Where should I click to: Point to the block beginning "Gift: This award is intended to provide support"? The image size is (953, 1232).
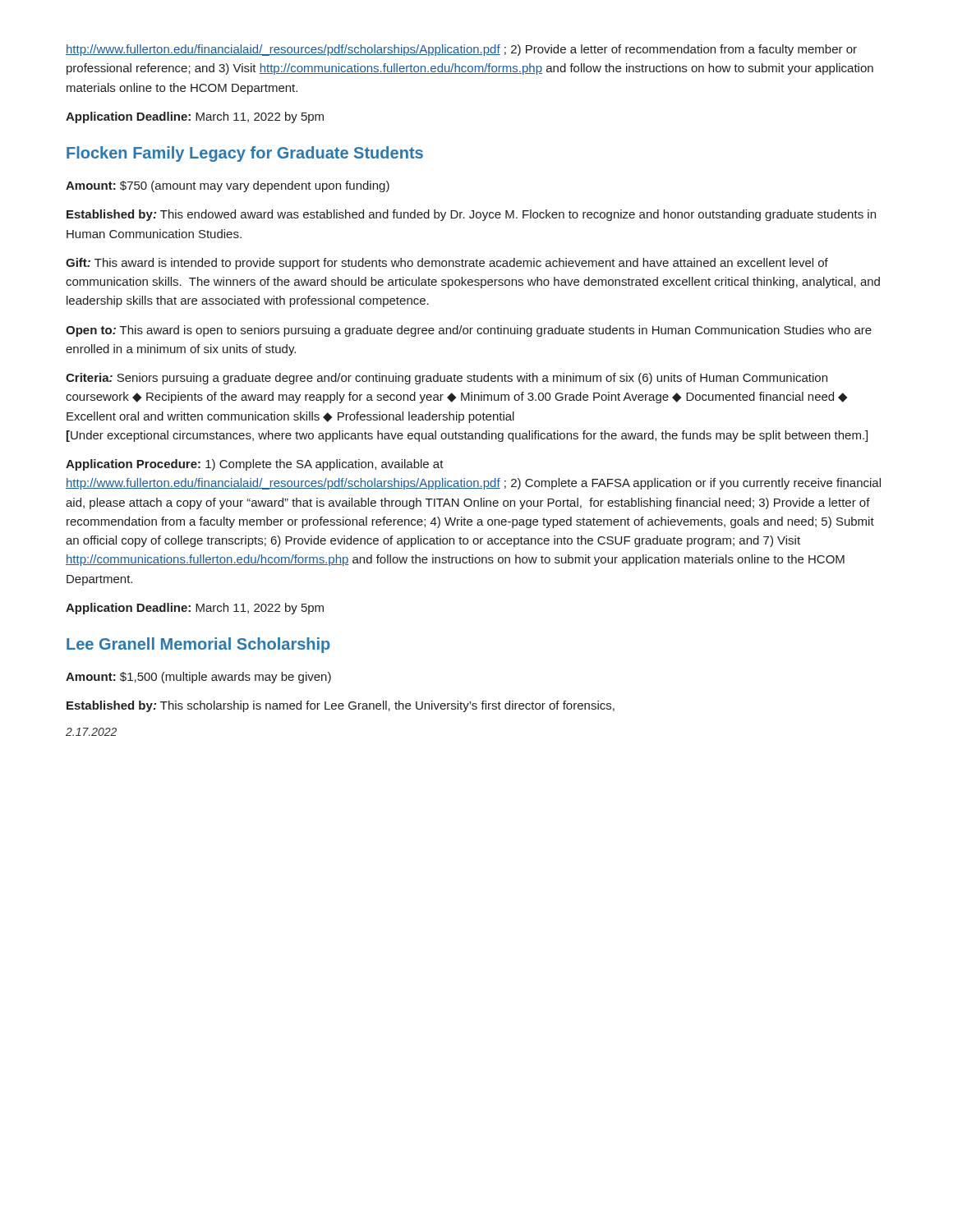(x=473, y=281)
